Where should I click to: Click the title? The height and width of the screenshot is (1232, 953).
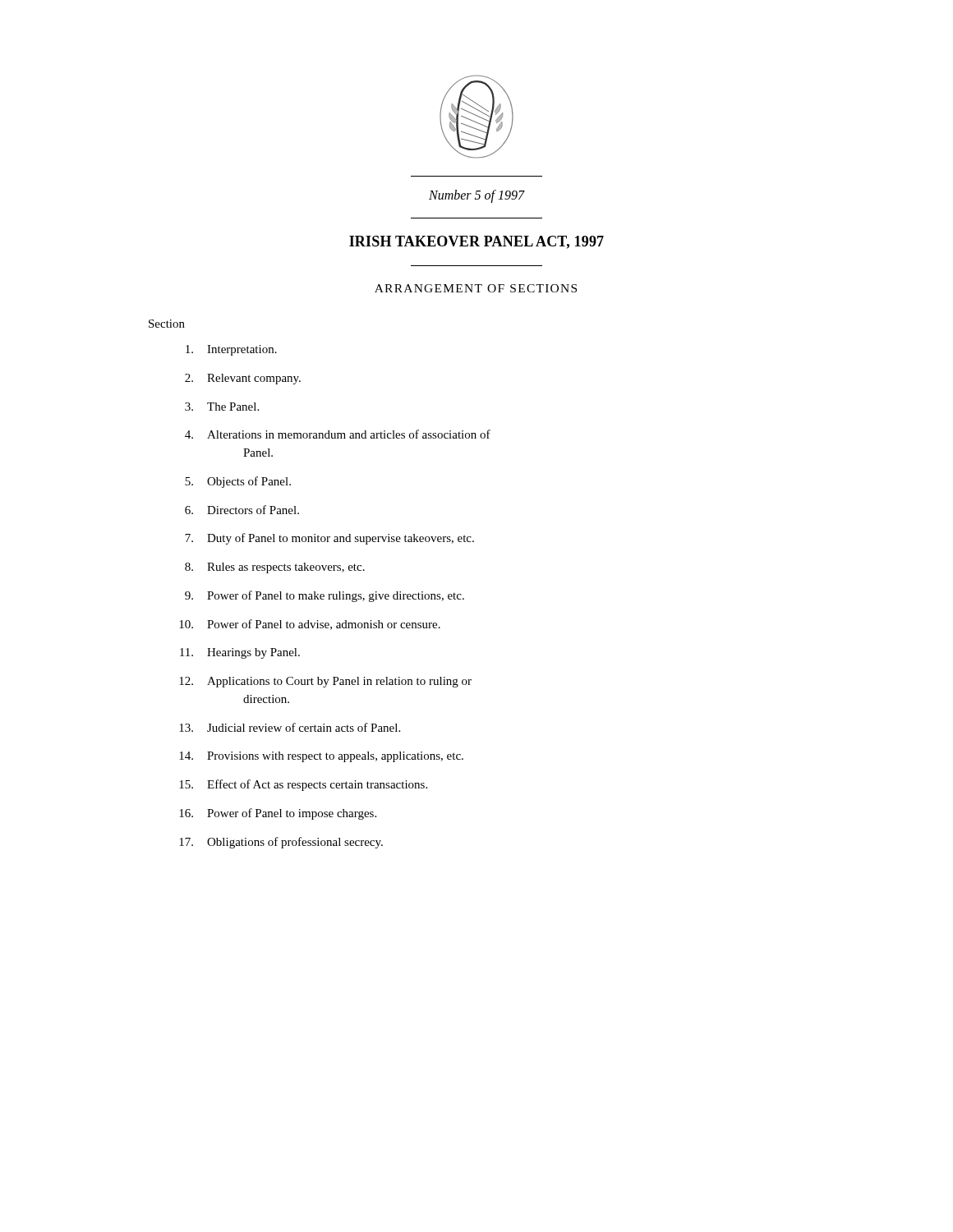pos(476,241)
